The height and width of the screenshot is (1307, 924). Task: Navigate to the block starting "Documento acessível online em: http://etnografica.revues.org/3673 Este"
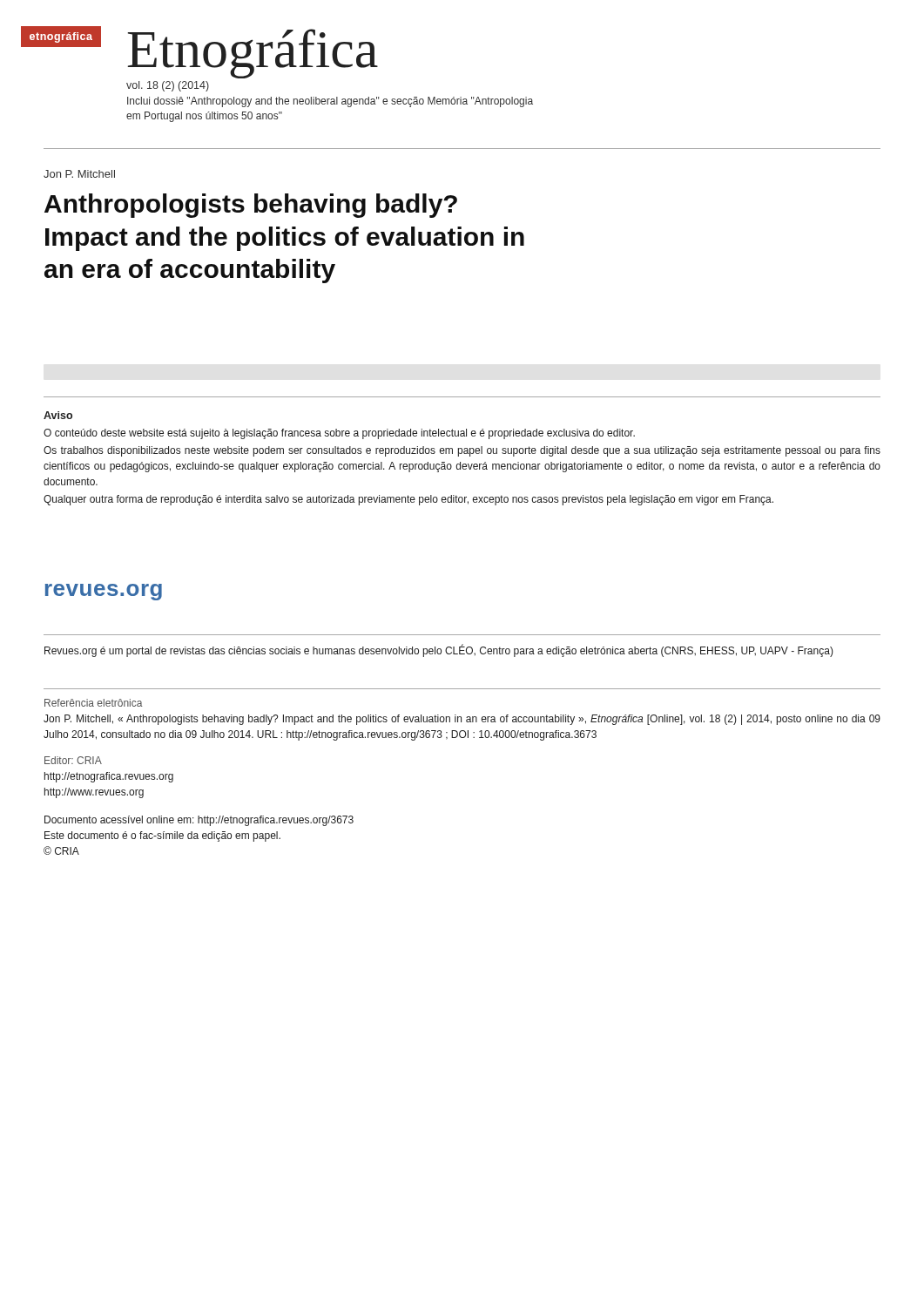[199, 821]
